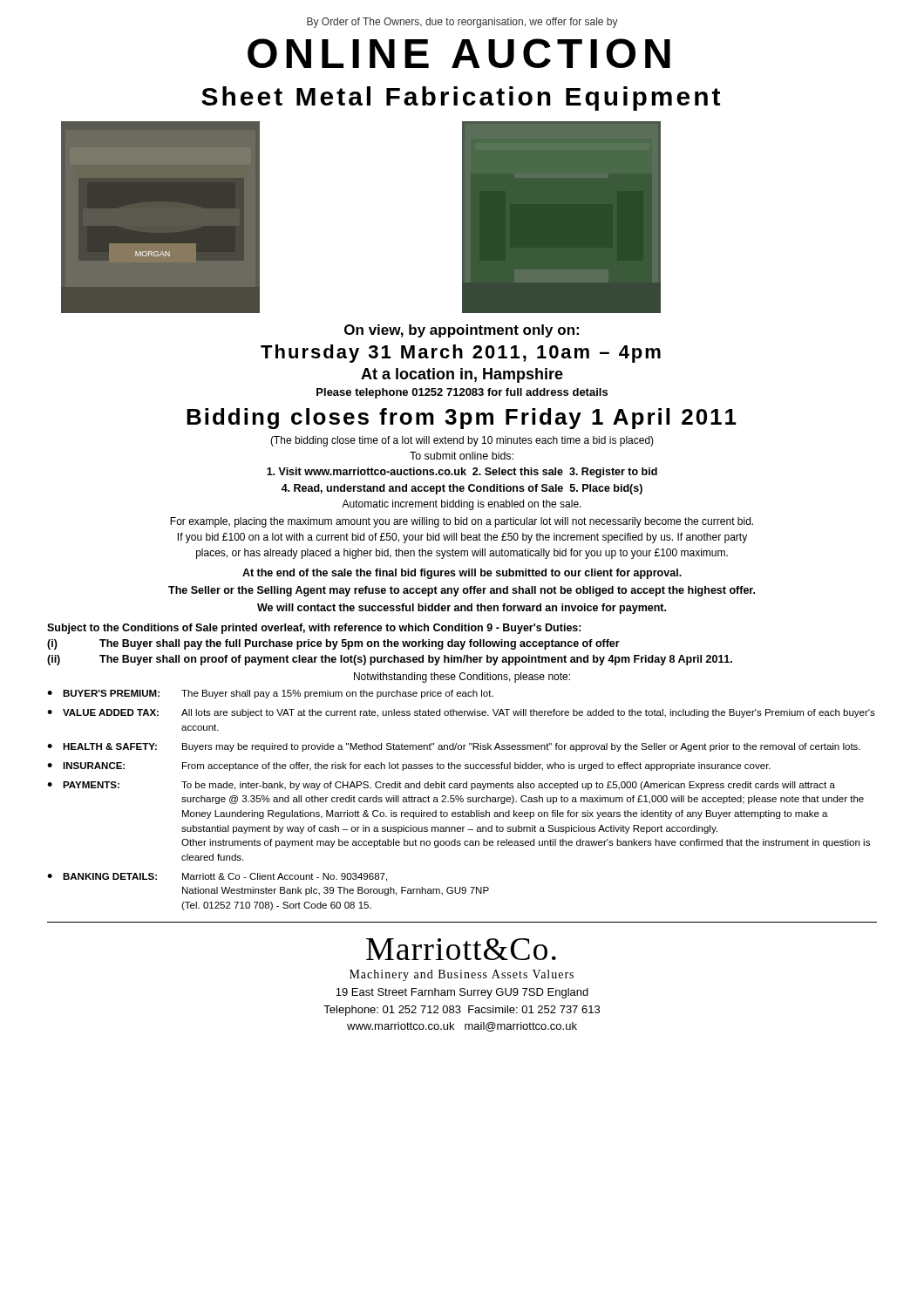Find the block on this page that starts "At the end"
This screenshot has height=1308, width=924.
point(462,591)
